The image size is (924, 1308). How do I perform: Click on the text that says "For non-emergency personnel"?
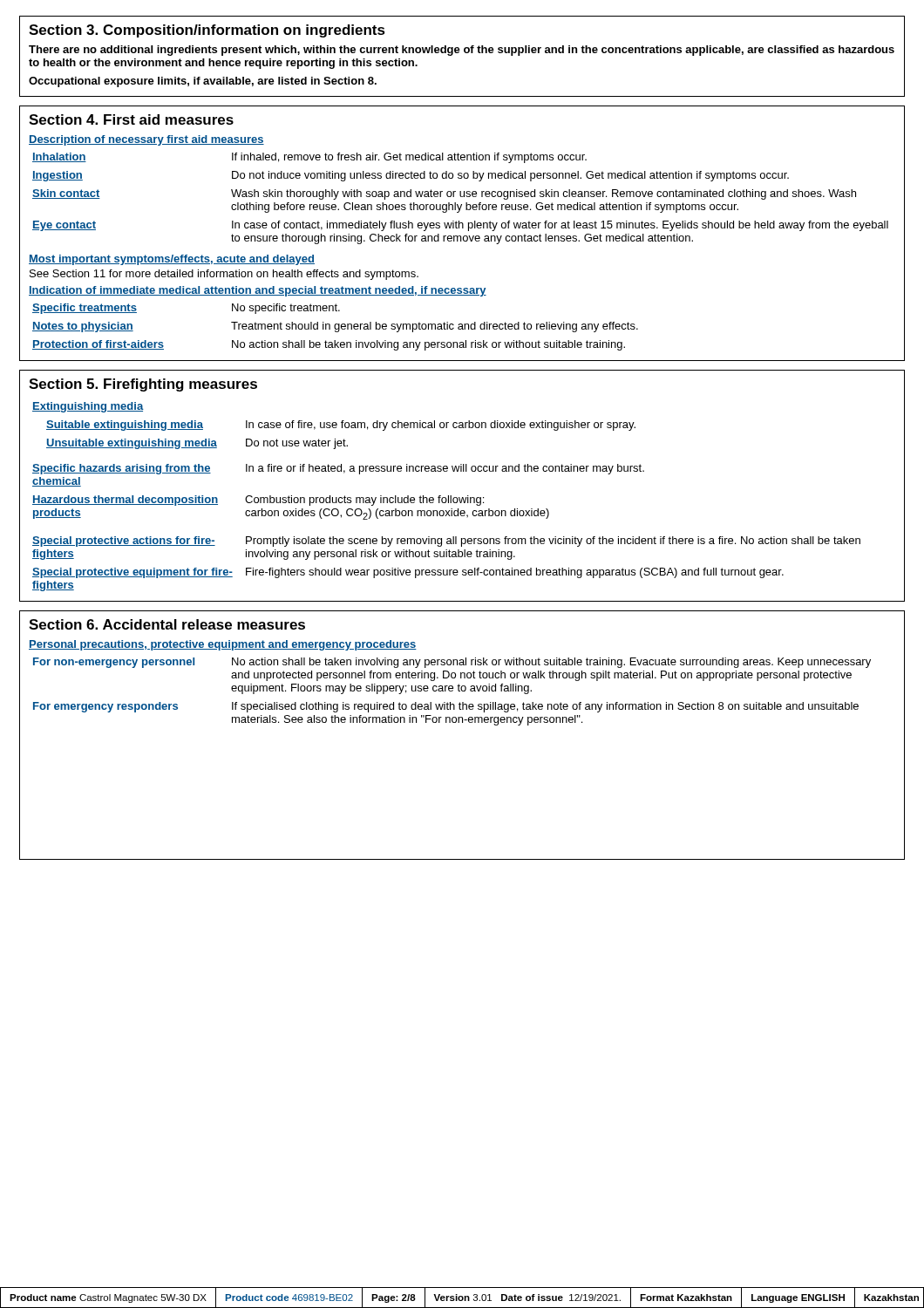tap(114, 661)
